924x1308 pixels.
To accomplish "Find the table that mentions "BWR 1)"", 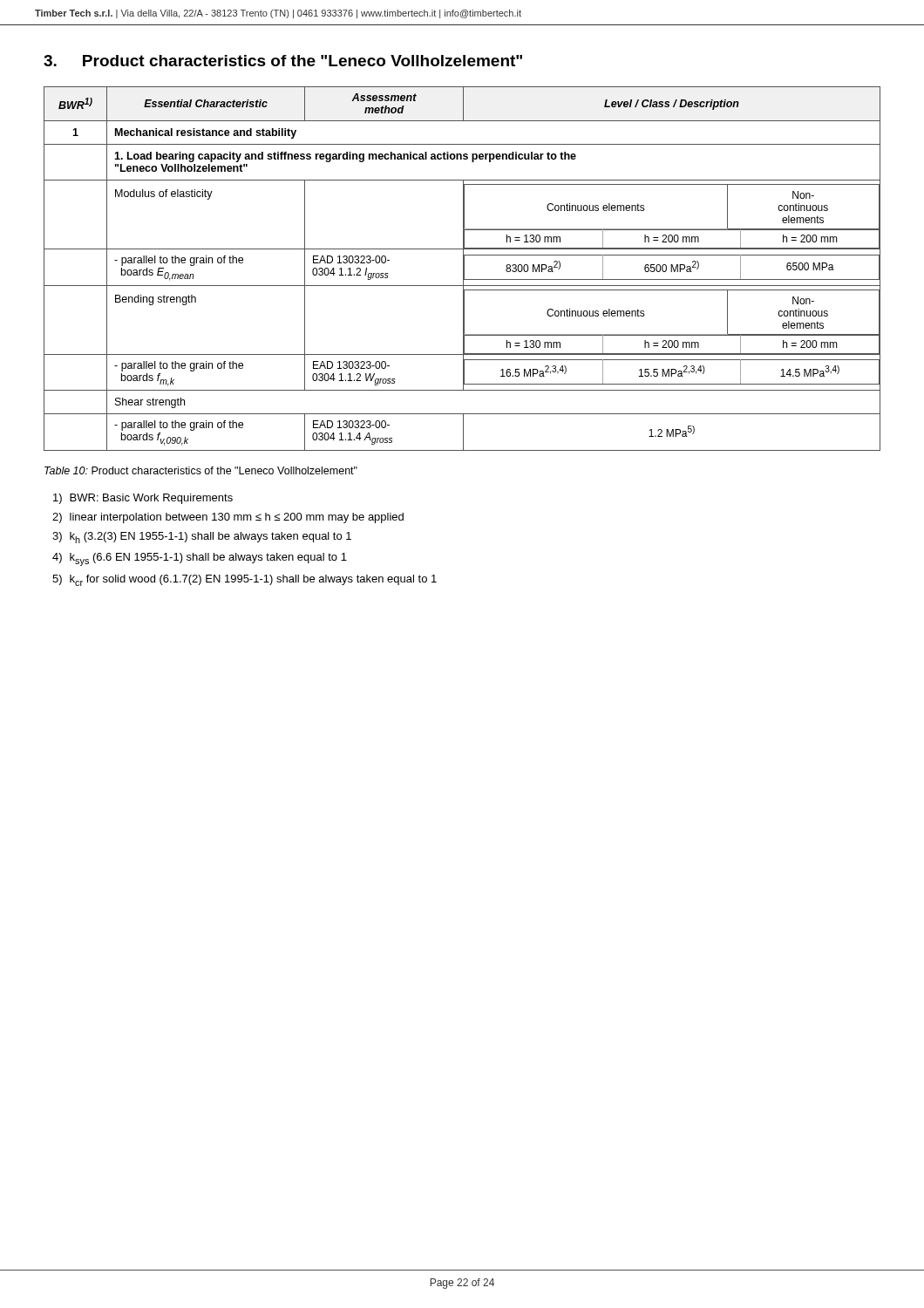I will click(x=462, y=268).
